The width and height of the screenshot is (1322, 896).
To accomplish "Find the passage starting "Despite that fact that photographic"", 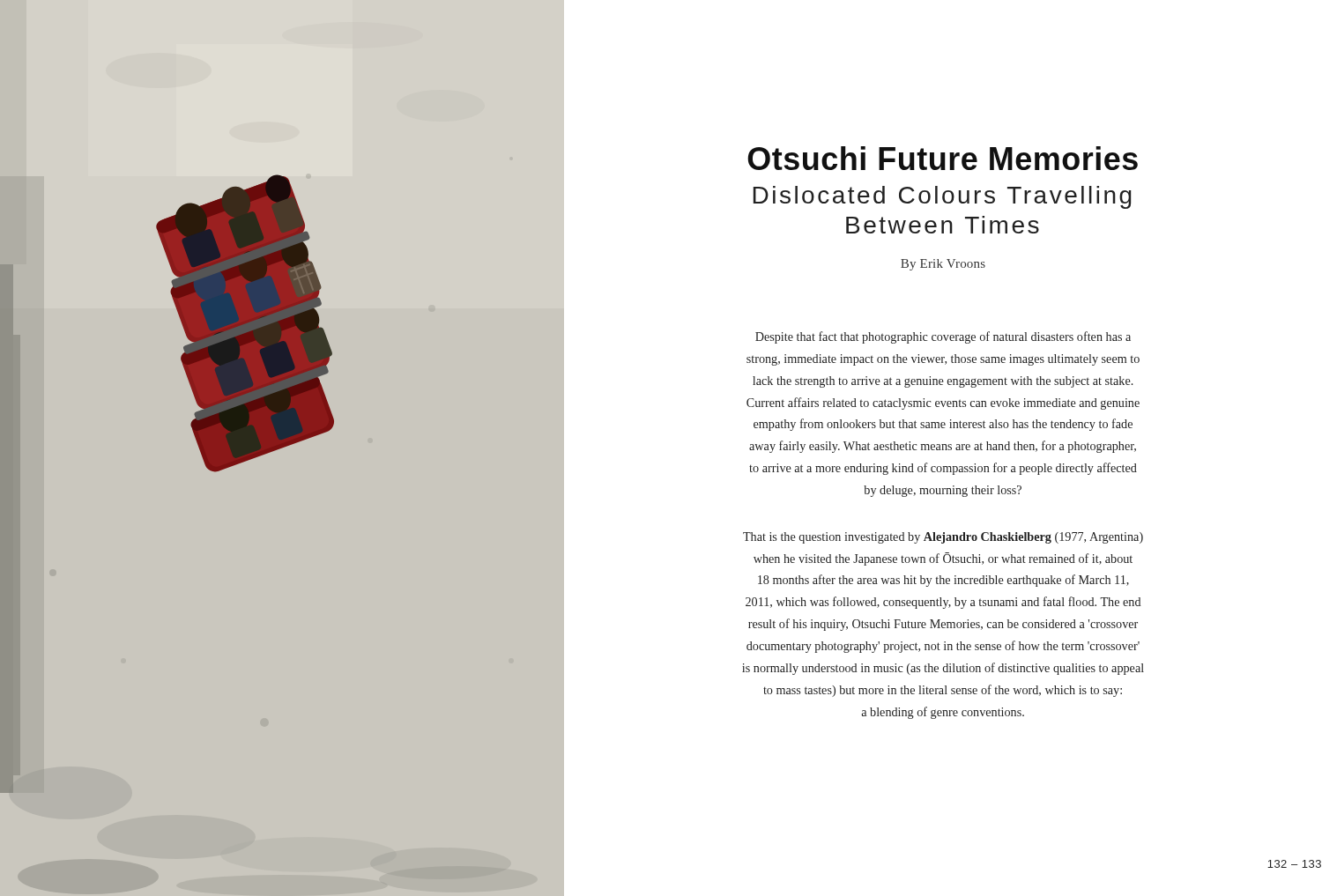I will [x=943, y=413].
